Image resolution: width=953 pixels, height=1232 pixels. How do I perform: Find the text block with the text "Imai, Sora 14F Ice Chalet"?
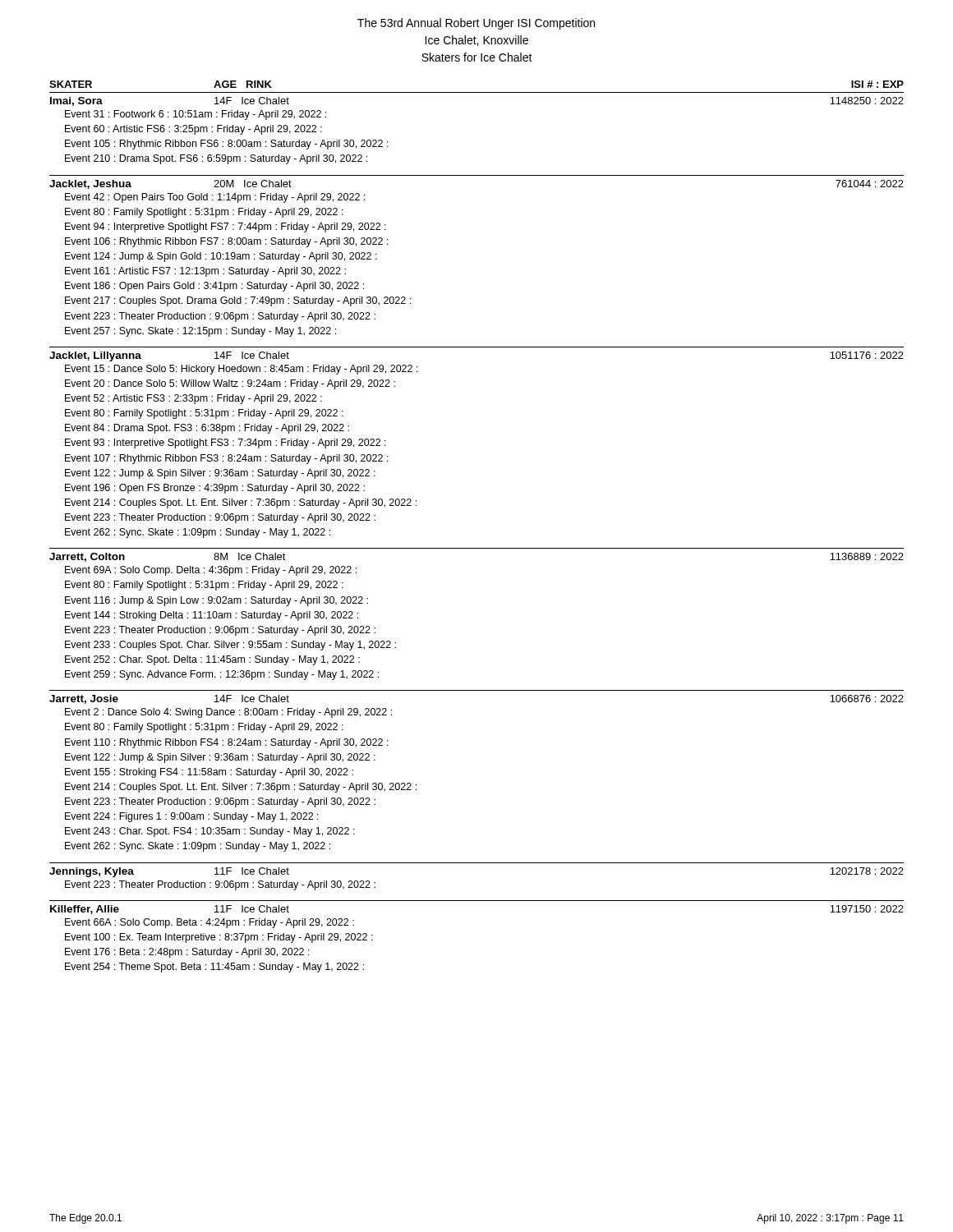(x=82, y=101)
